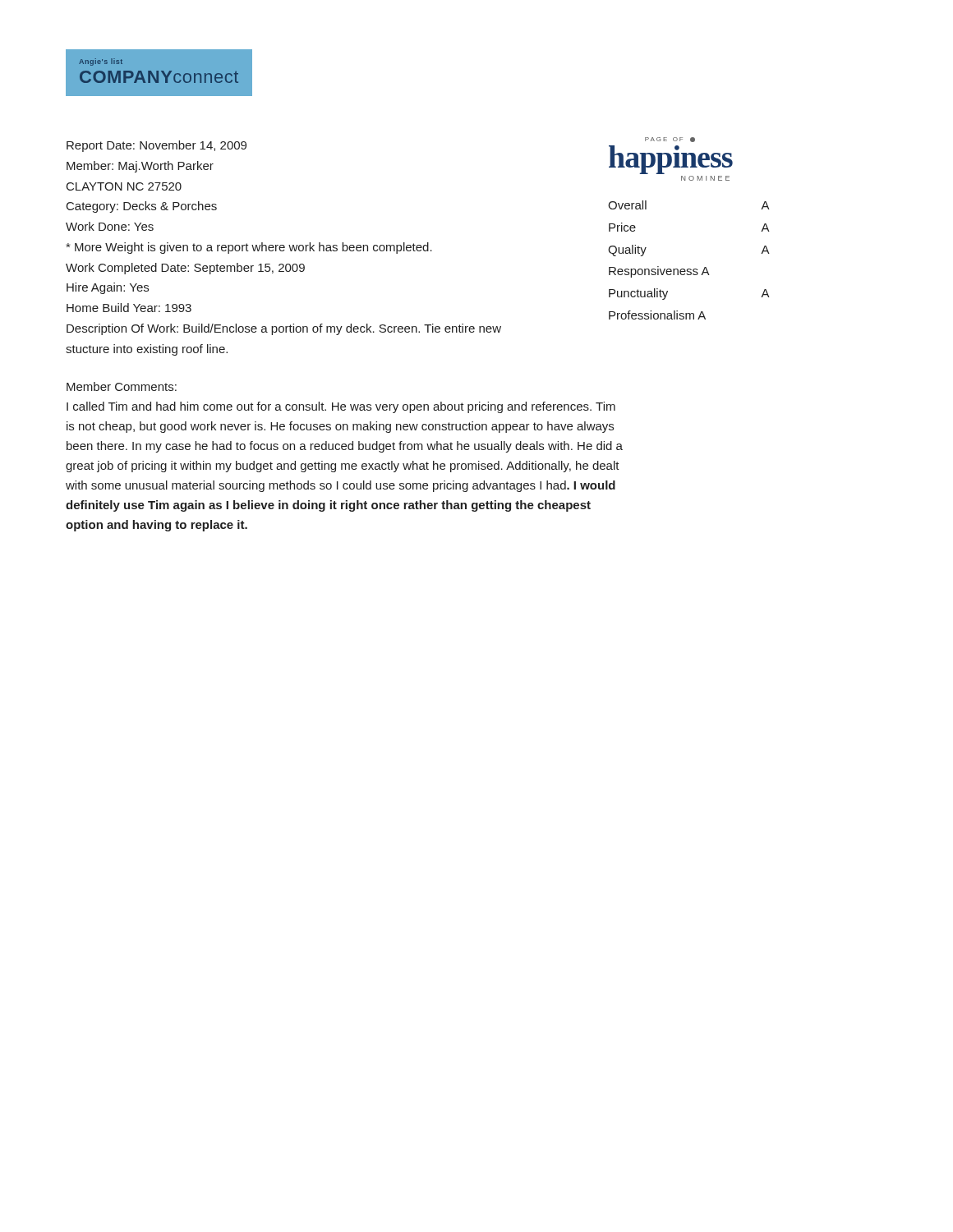Find the logo
The image size is (953, 1232).
pos(670,159)
